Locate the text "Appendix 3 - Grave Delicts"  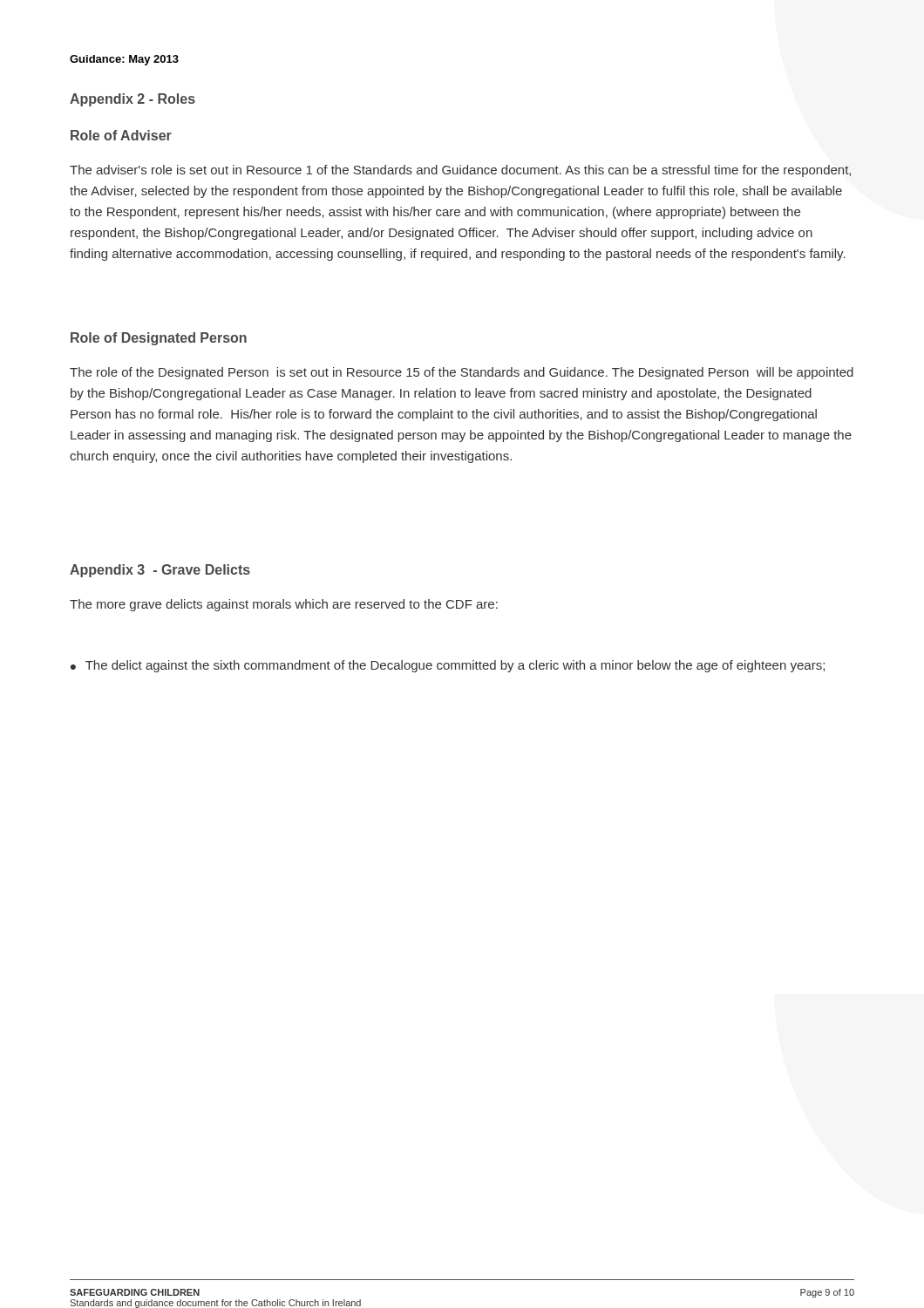pos(160,570)
